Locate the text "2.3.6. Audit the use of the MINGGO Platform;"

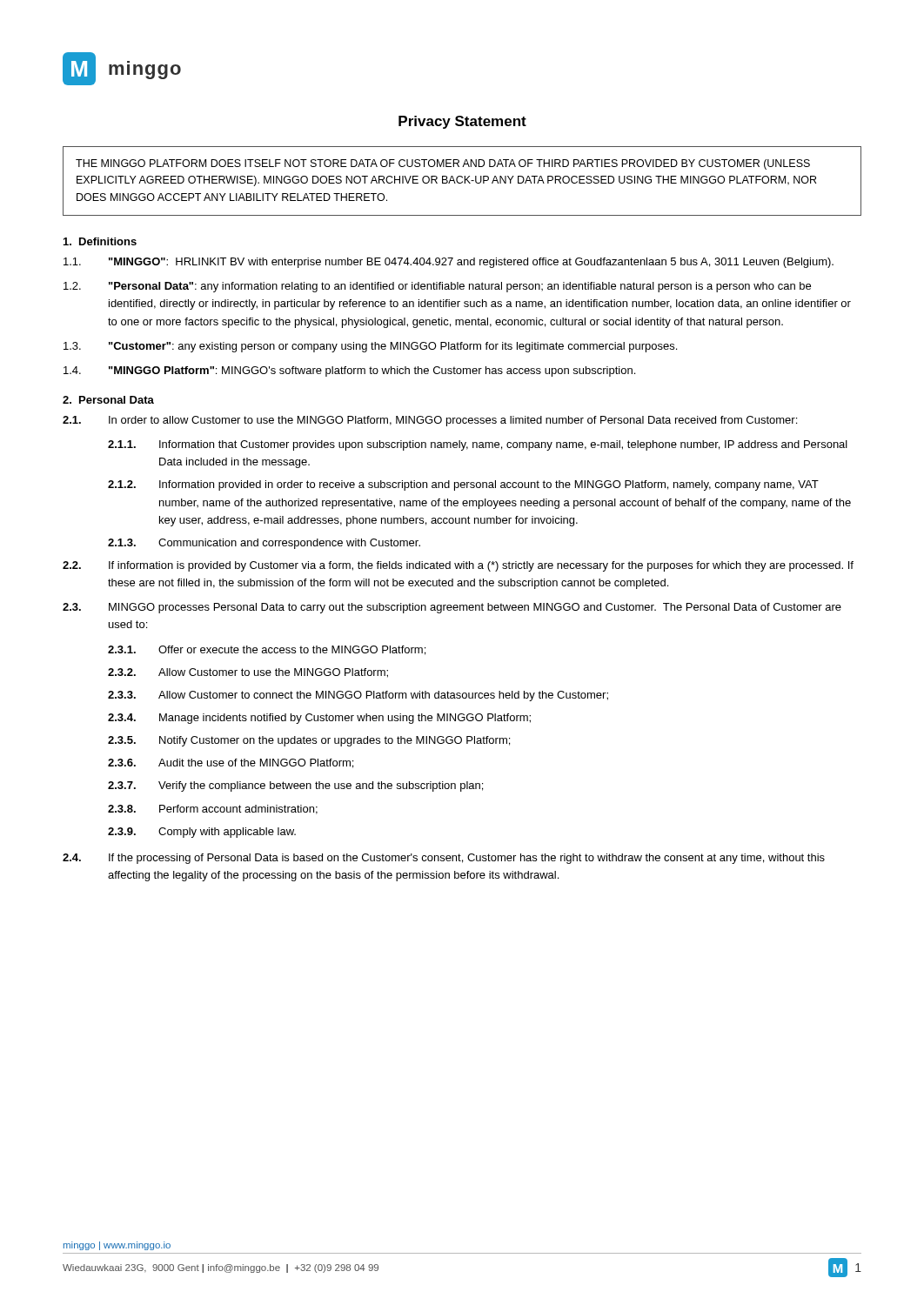click(x=231, y=763)
